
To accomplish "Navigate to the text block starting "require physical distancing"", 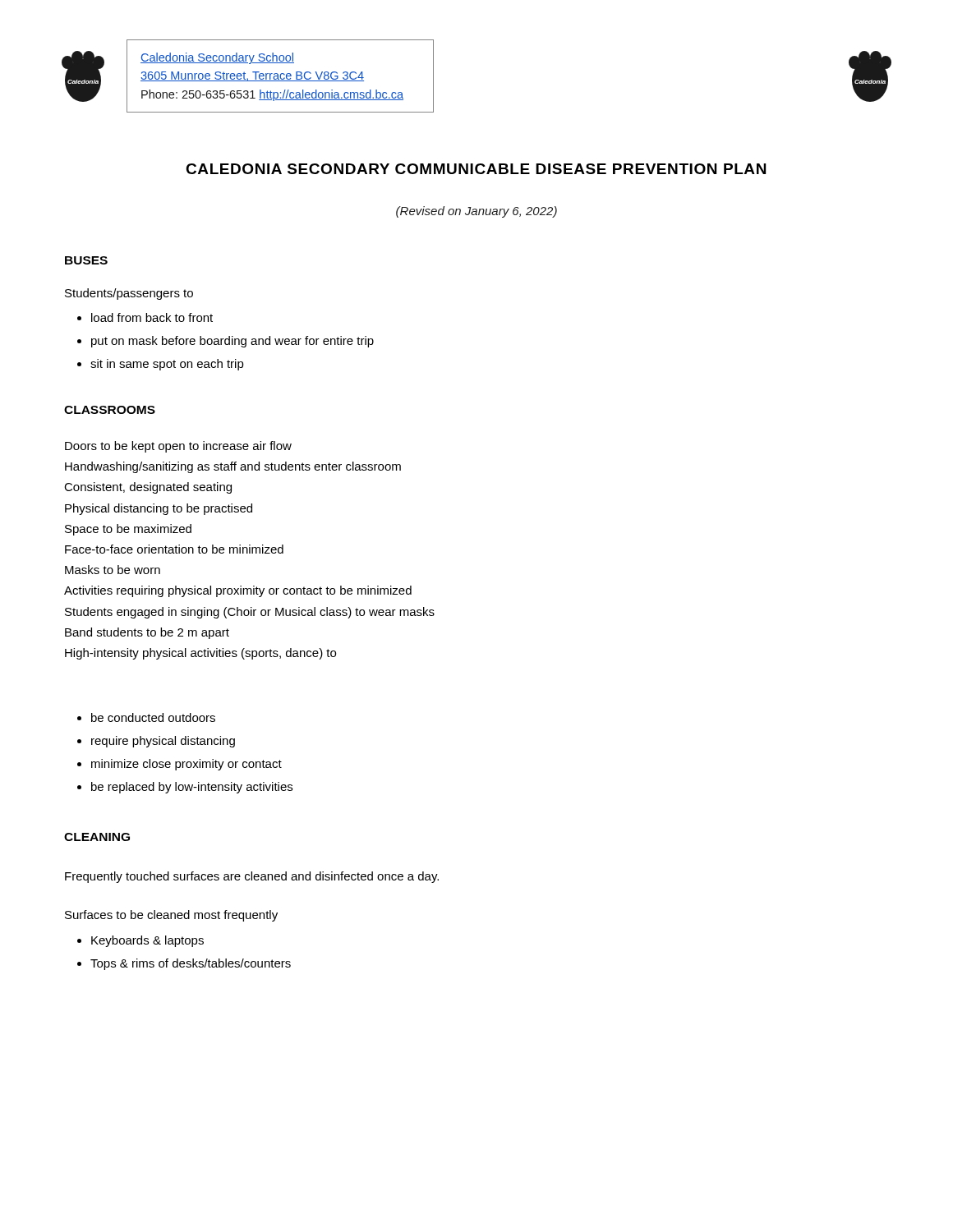I will 179,741.
